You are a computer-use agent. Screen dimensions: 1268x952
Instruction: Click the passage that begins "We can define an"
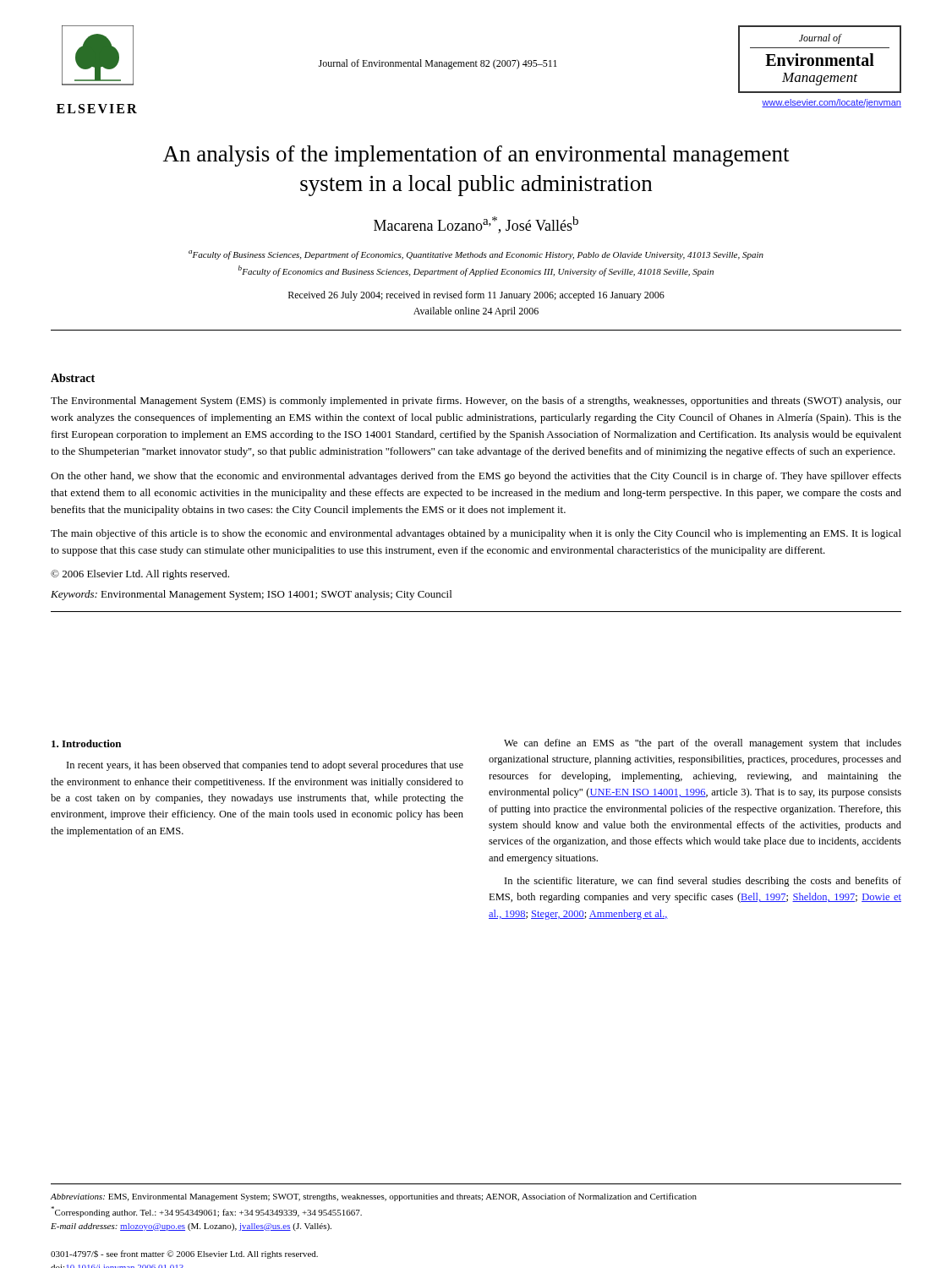point(695,829)
